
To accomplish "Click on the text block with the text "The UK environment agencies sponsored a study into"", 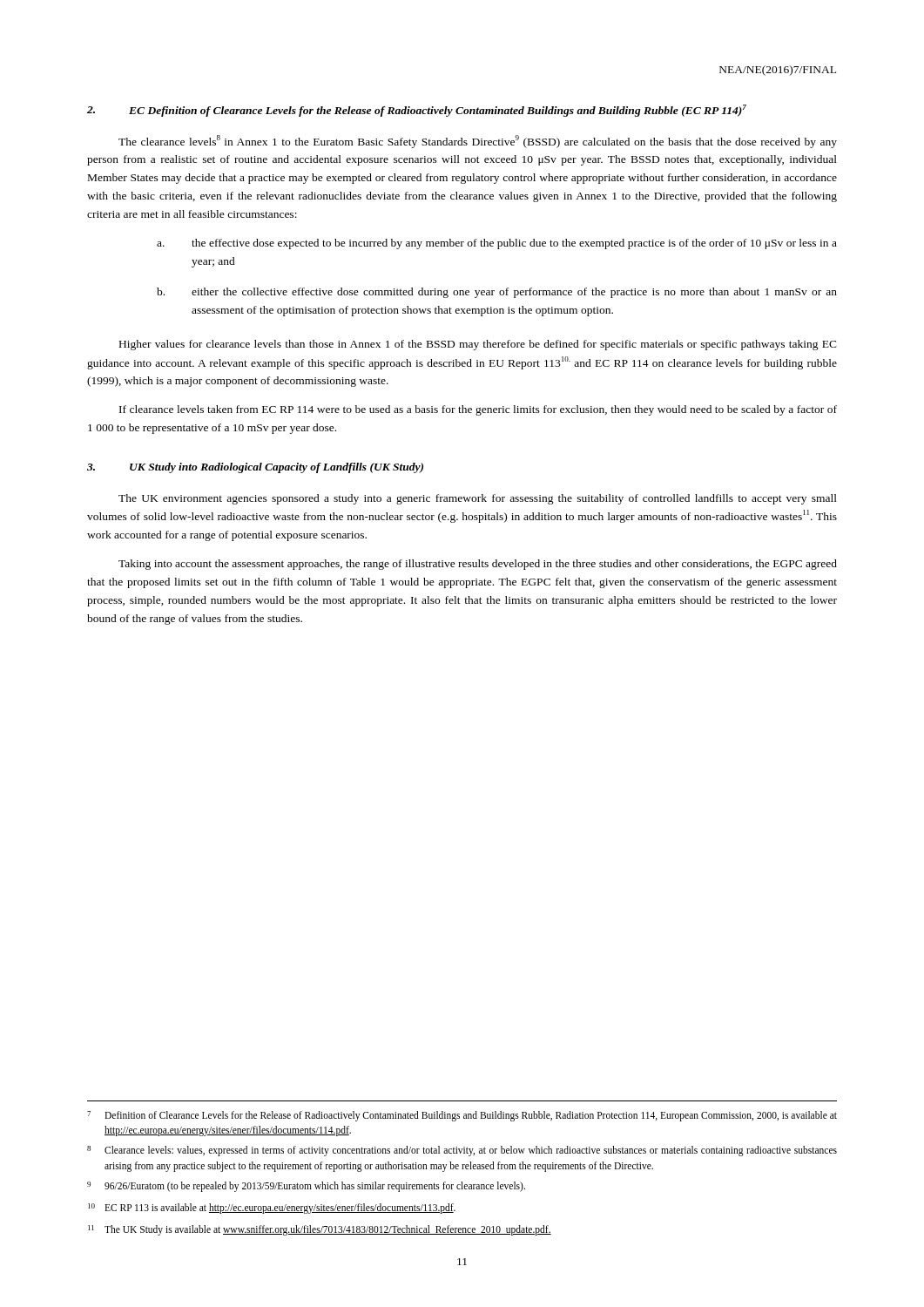I will [462, 516].
